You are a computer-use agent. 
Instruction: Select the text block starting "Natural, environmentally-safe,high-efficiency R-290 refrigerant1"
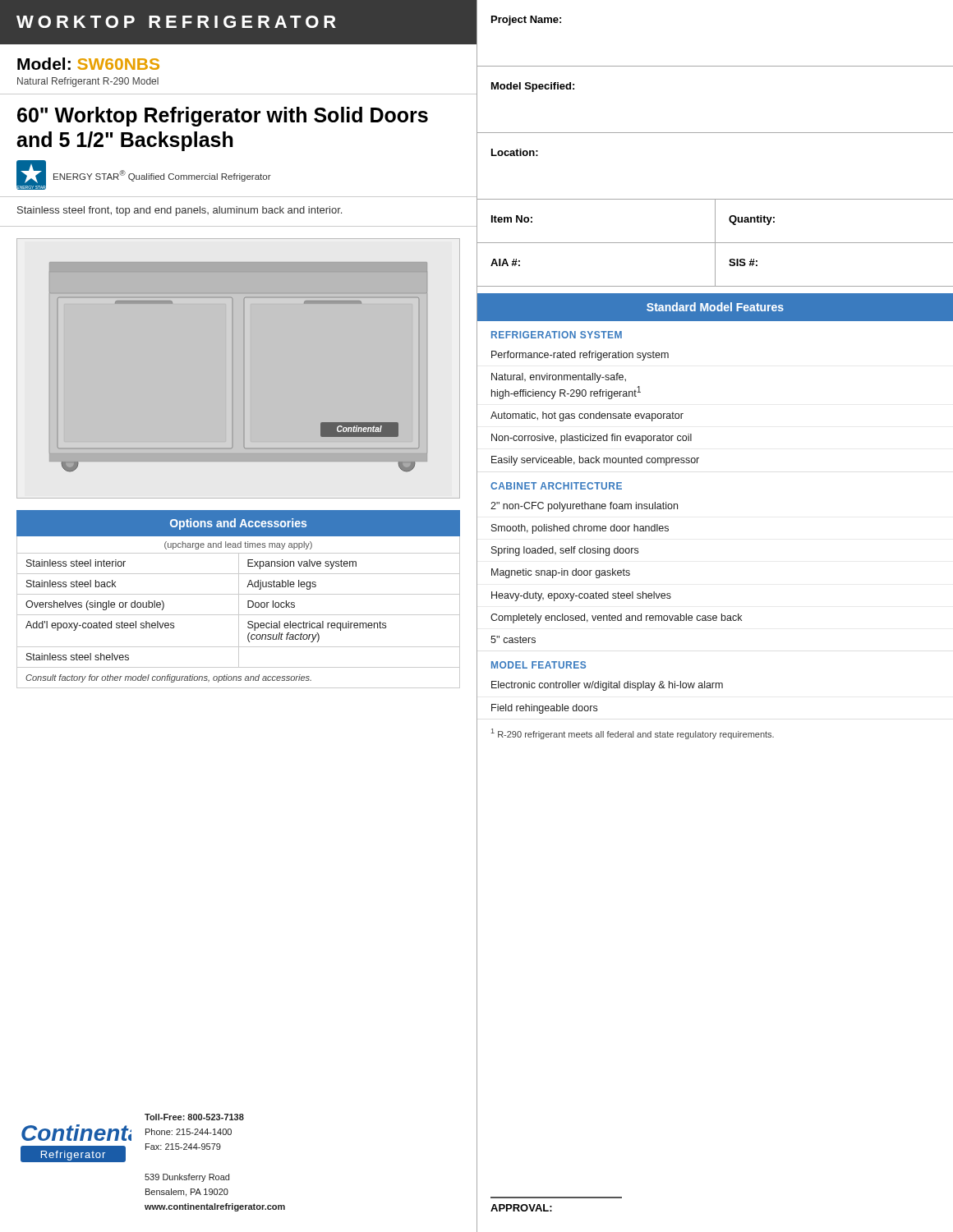(566, 385)
